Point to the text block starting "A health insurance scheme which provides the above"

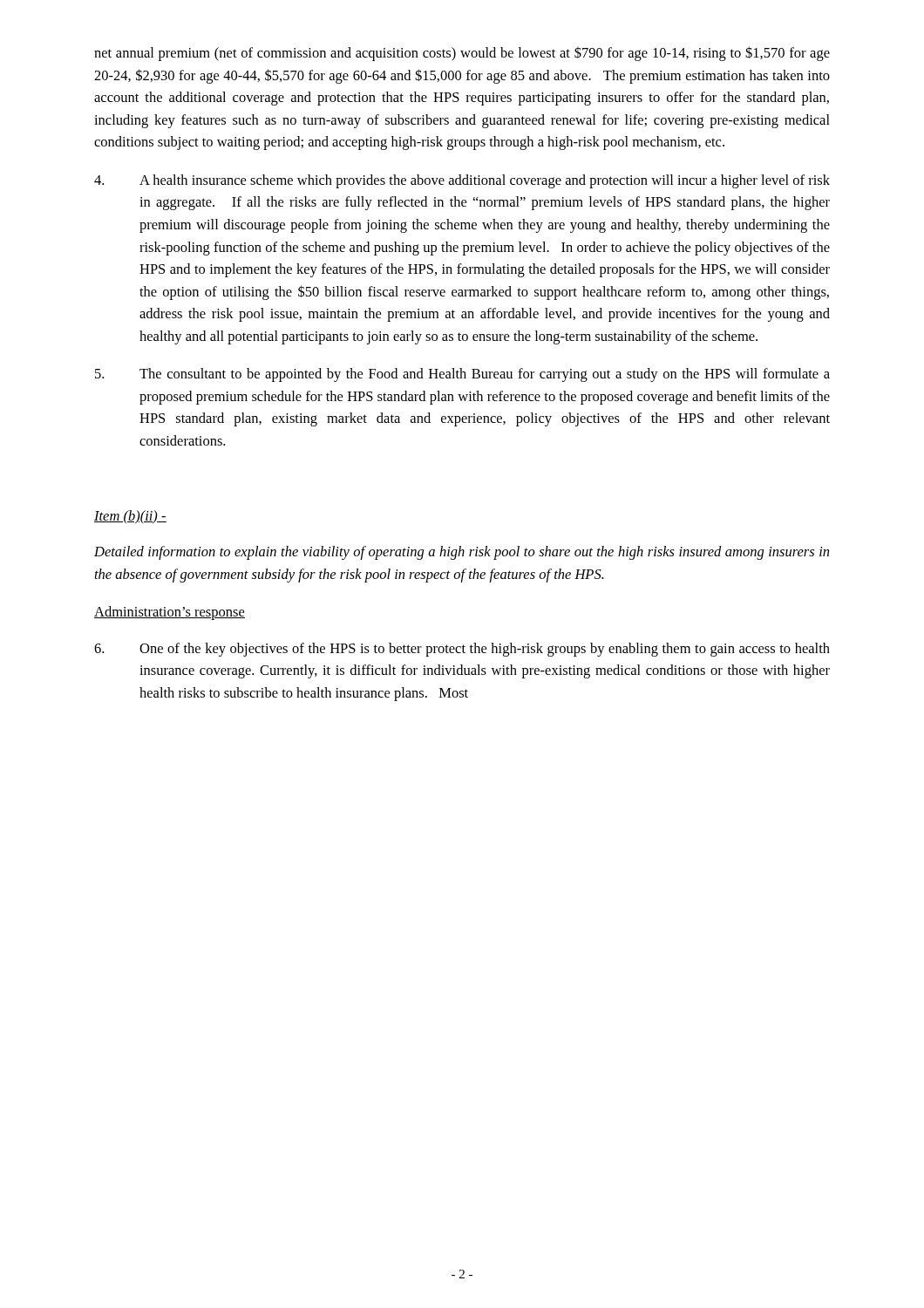[x=462, y=258]
